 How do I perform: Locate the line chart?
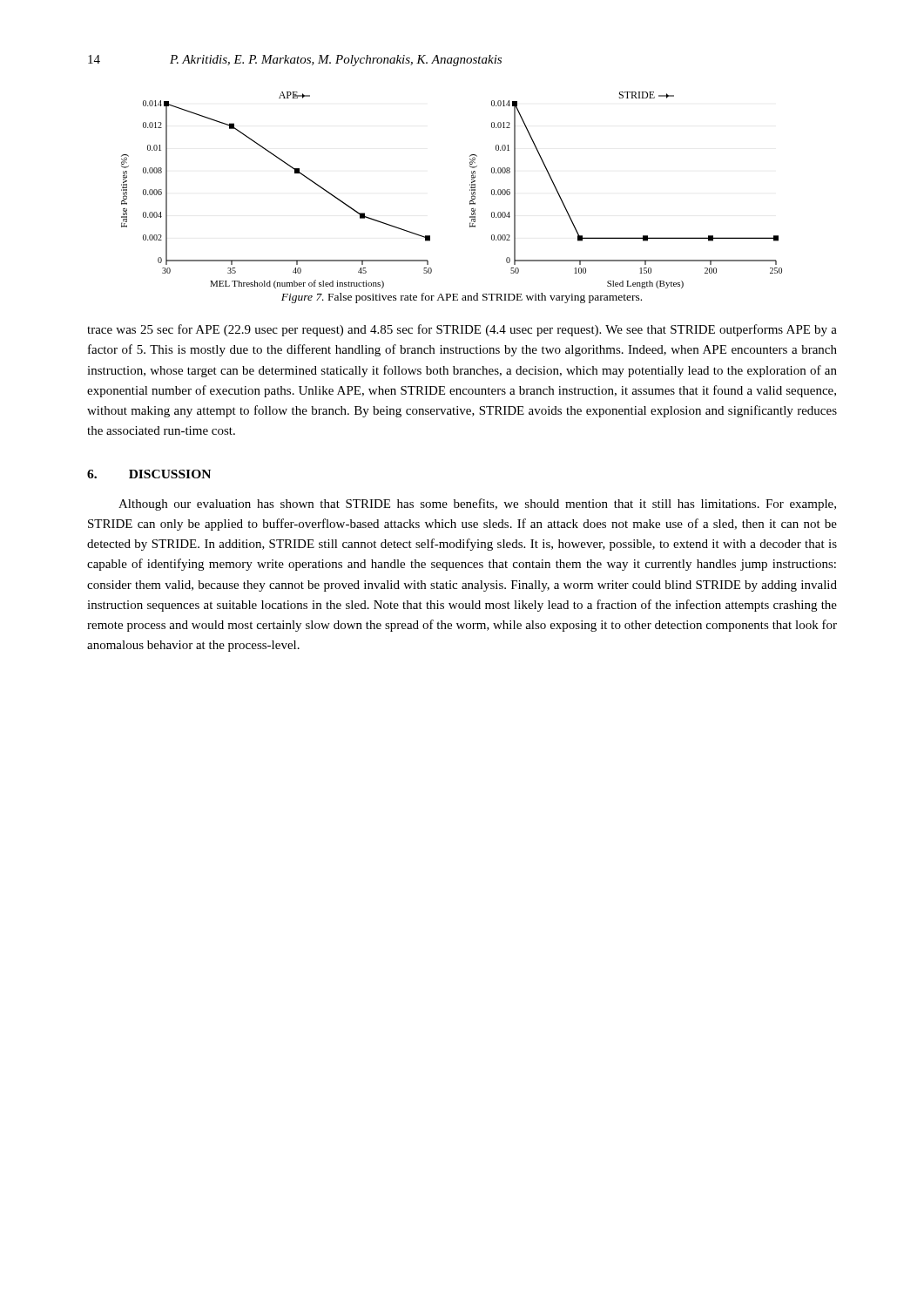click(x=462, y=186)
